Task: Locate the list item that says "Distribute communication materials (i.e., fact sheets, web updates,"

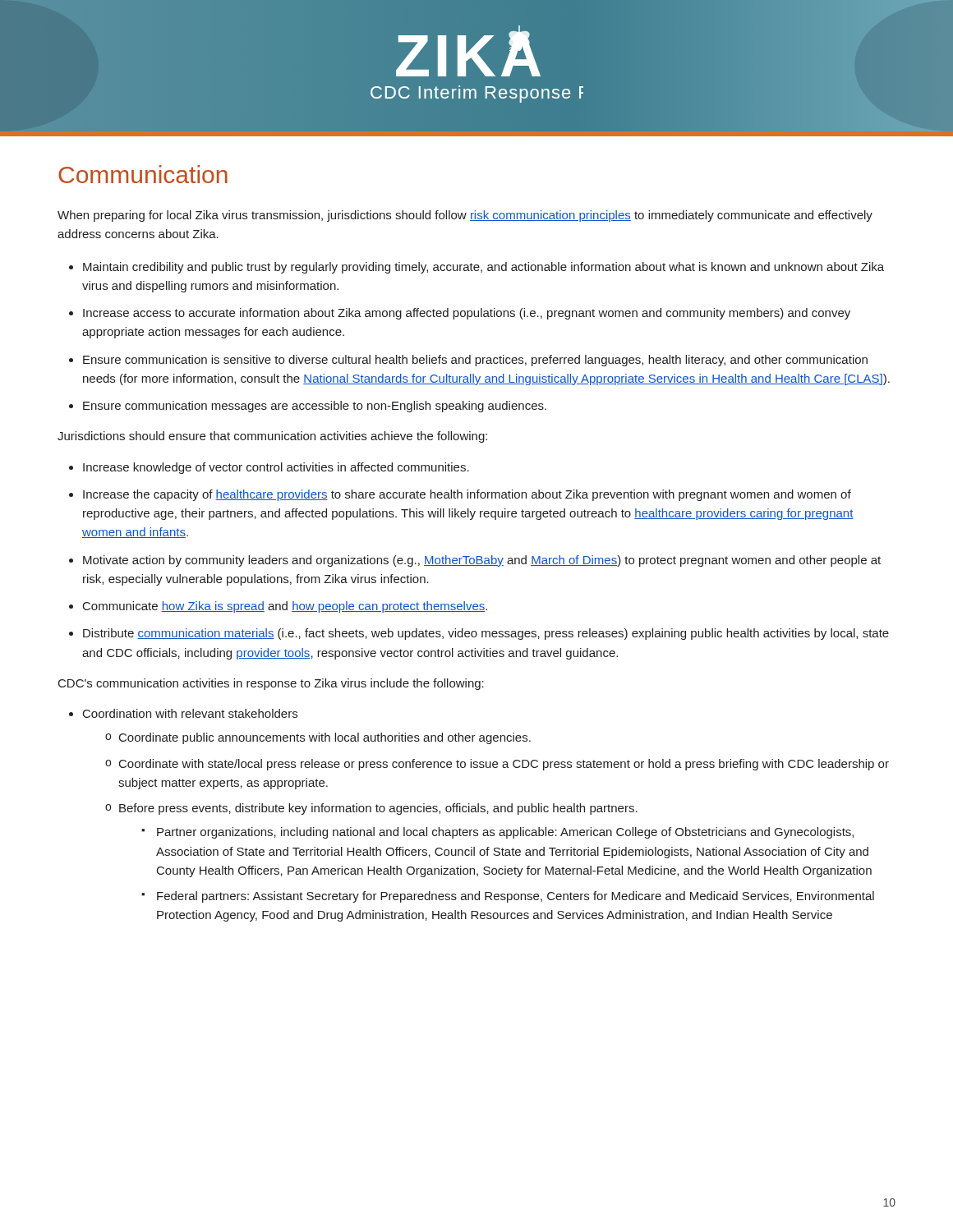Action: 489,643
